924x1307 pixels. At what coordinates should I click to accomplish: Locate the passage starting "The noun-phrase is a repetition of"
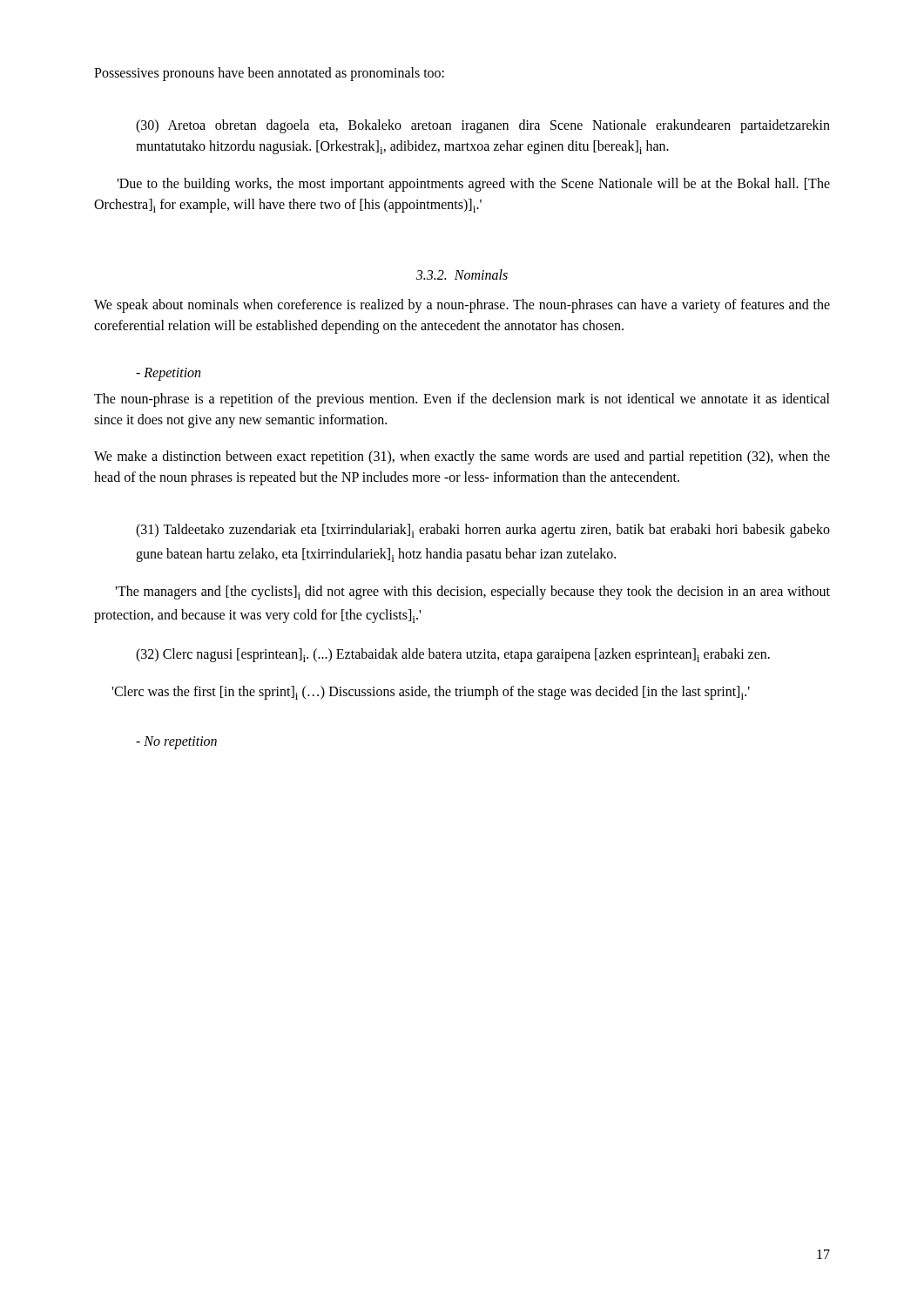pos(462,410)
